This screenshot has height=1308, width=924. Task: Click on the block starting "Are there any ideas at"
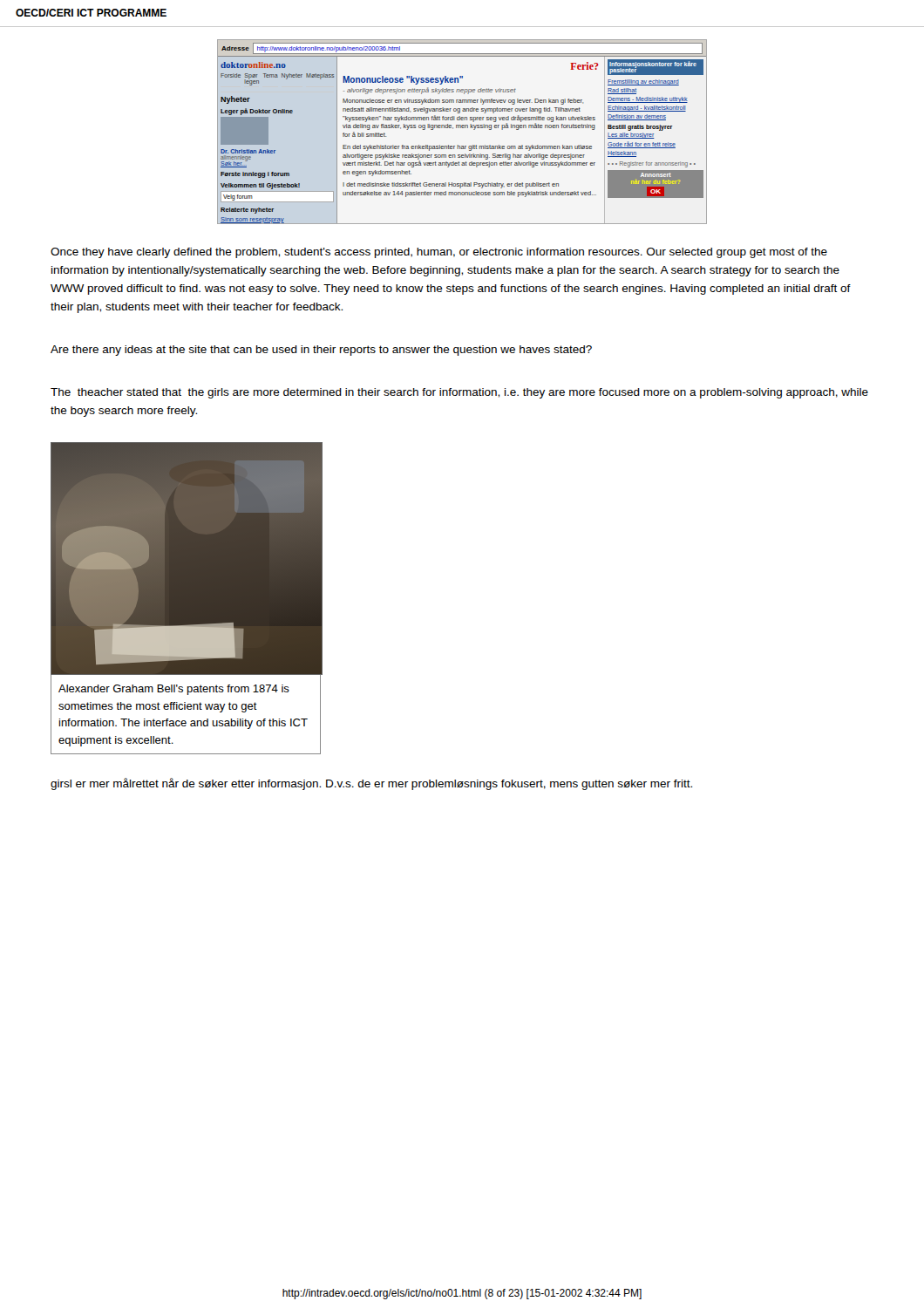(x=321, y=349)
